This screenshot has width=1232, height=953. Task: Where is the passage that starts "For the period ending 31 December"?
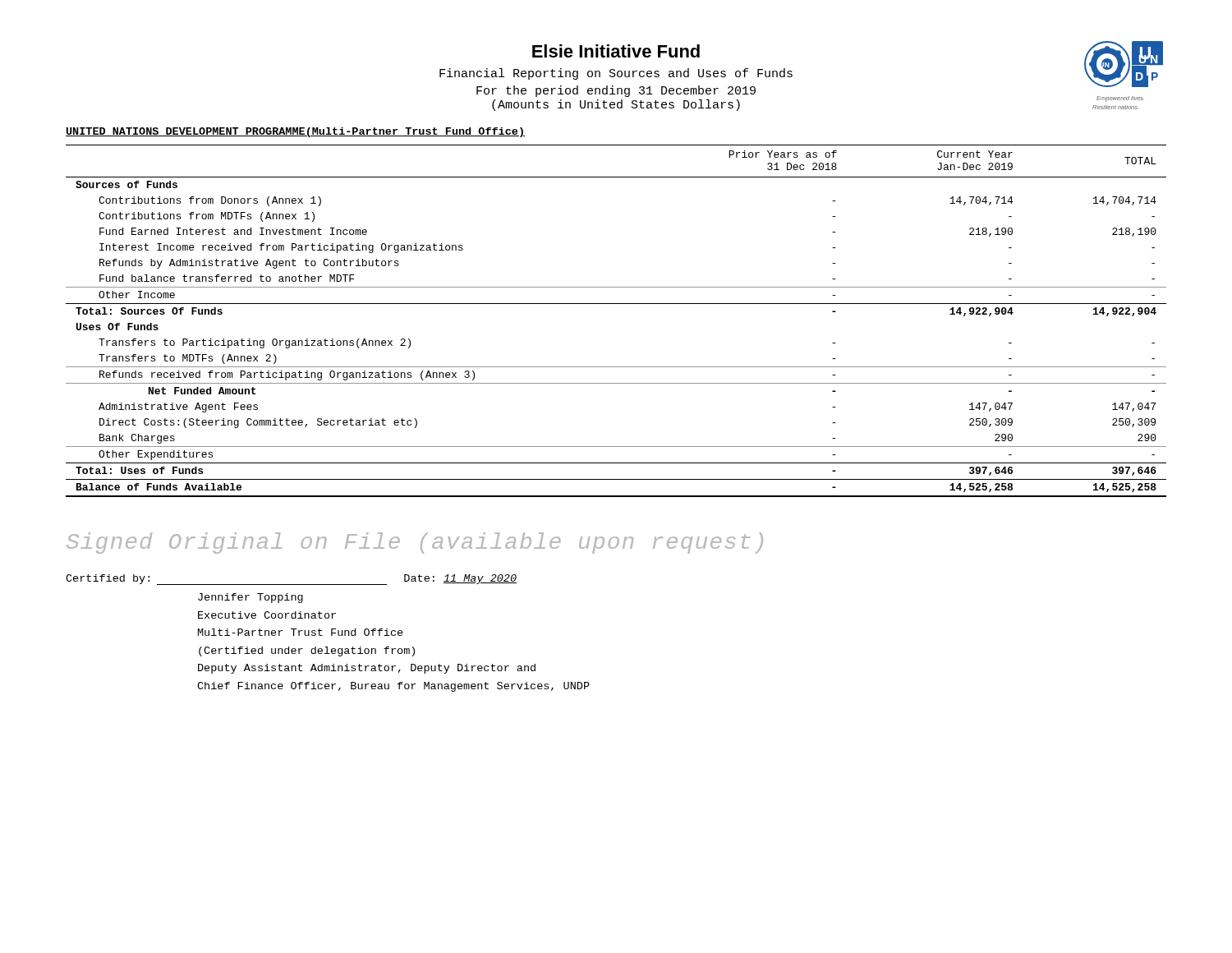tap(616, 99)
